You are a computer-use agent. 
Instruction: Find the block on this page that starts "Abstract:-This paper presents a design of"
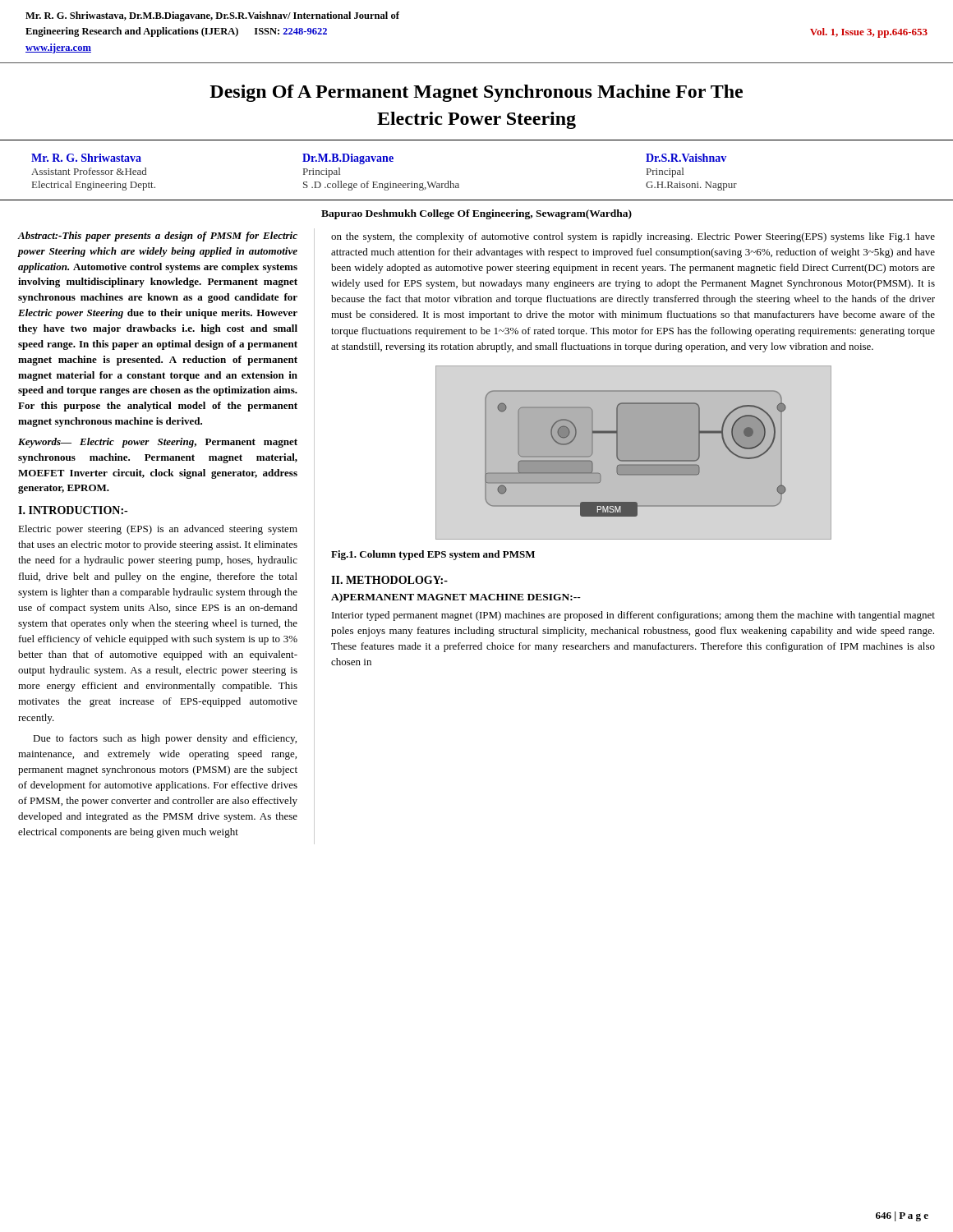158,362
